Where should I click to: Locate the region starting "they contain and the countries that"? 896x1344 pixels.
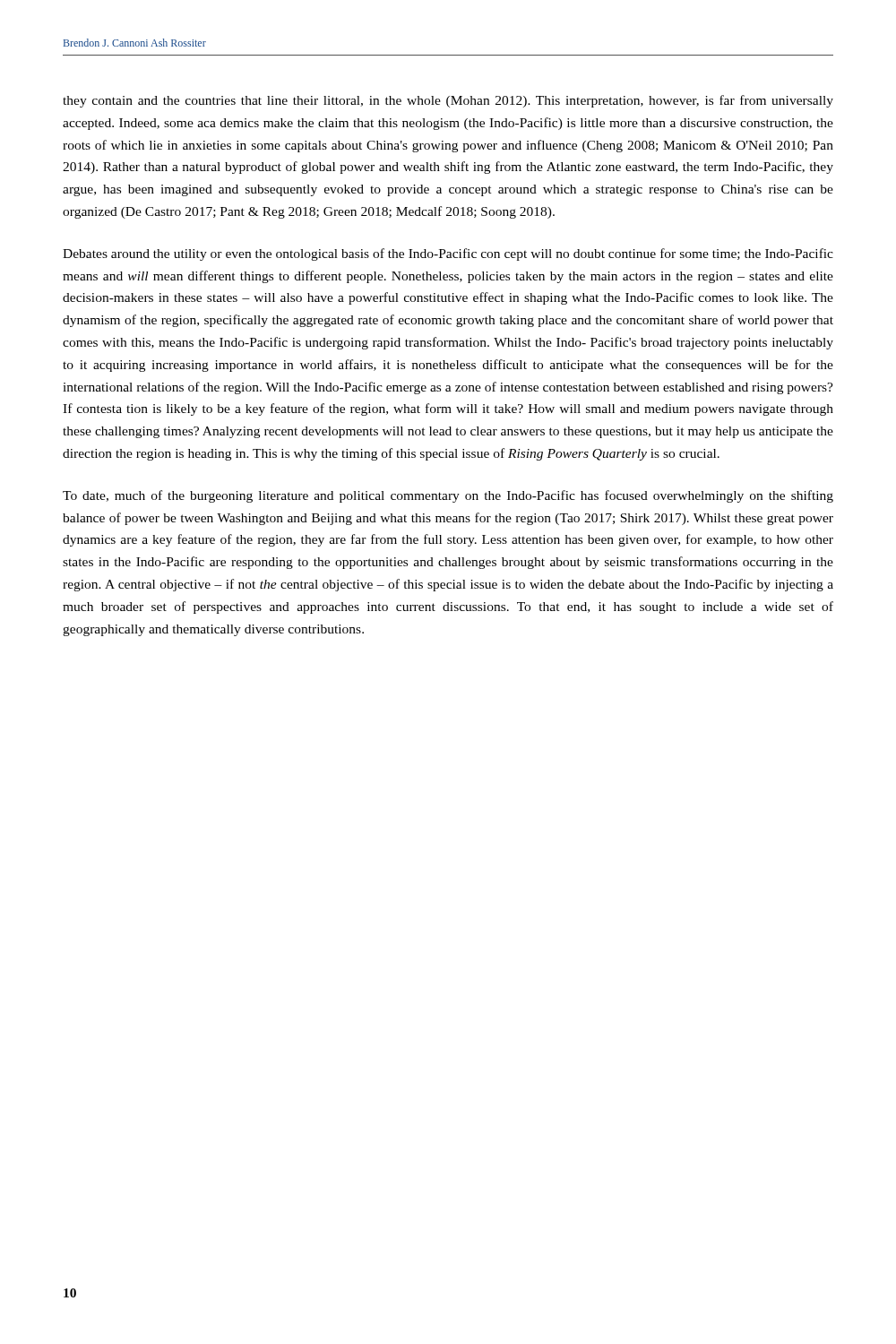[448, 156]
